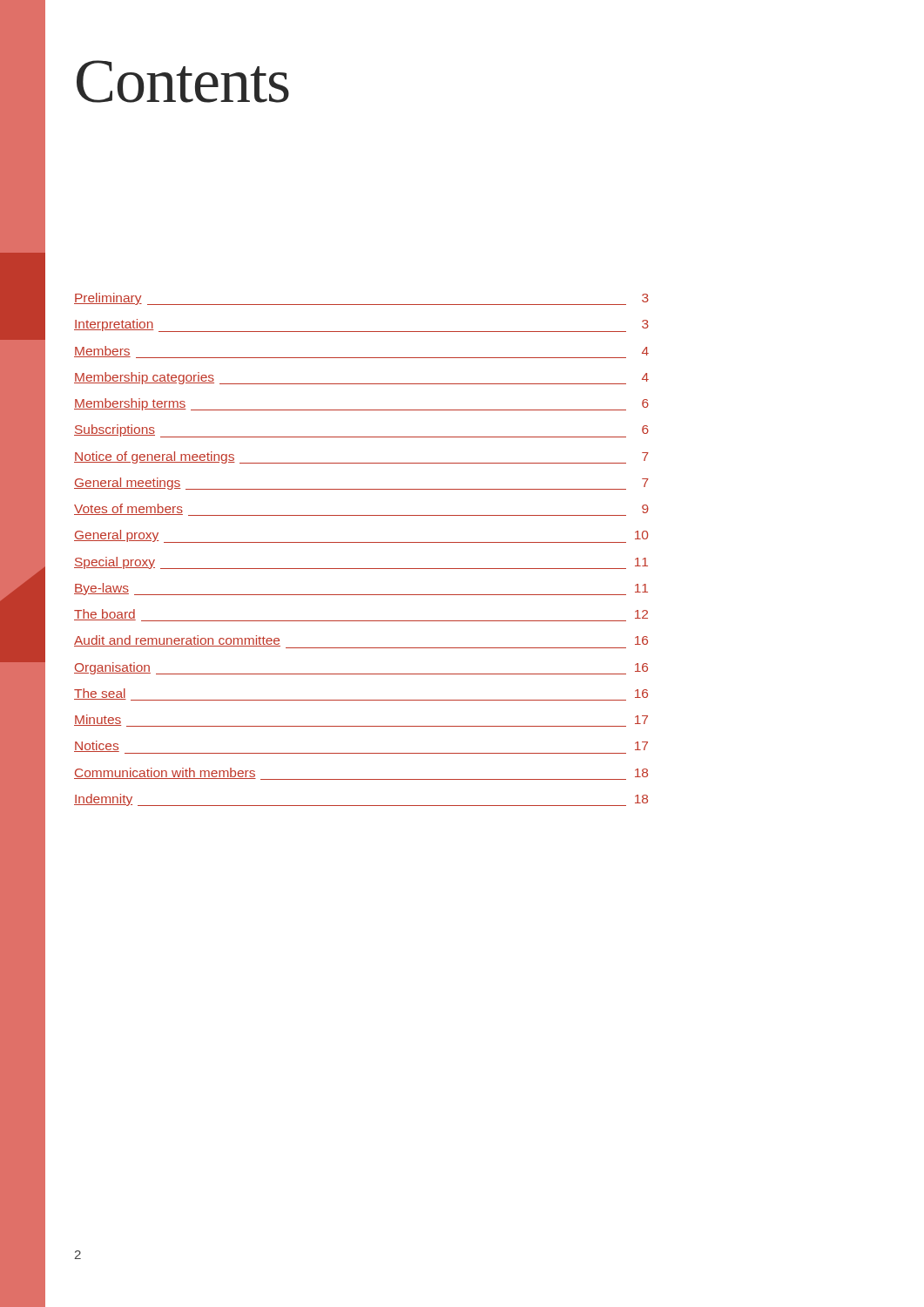Click where it says "Votes of members 9"
This screenshot has height=1307, width=924.
[361, 508]
